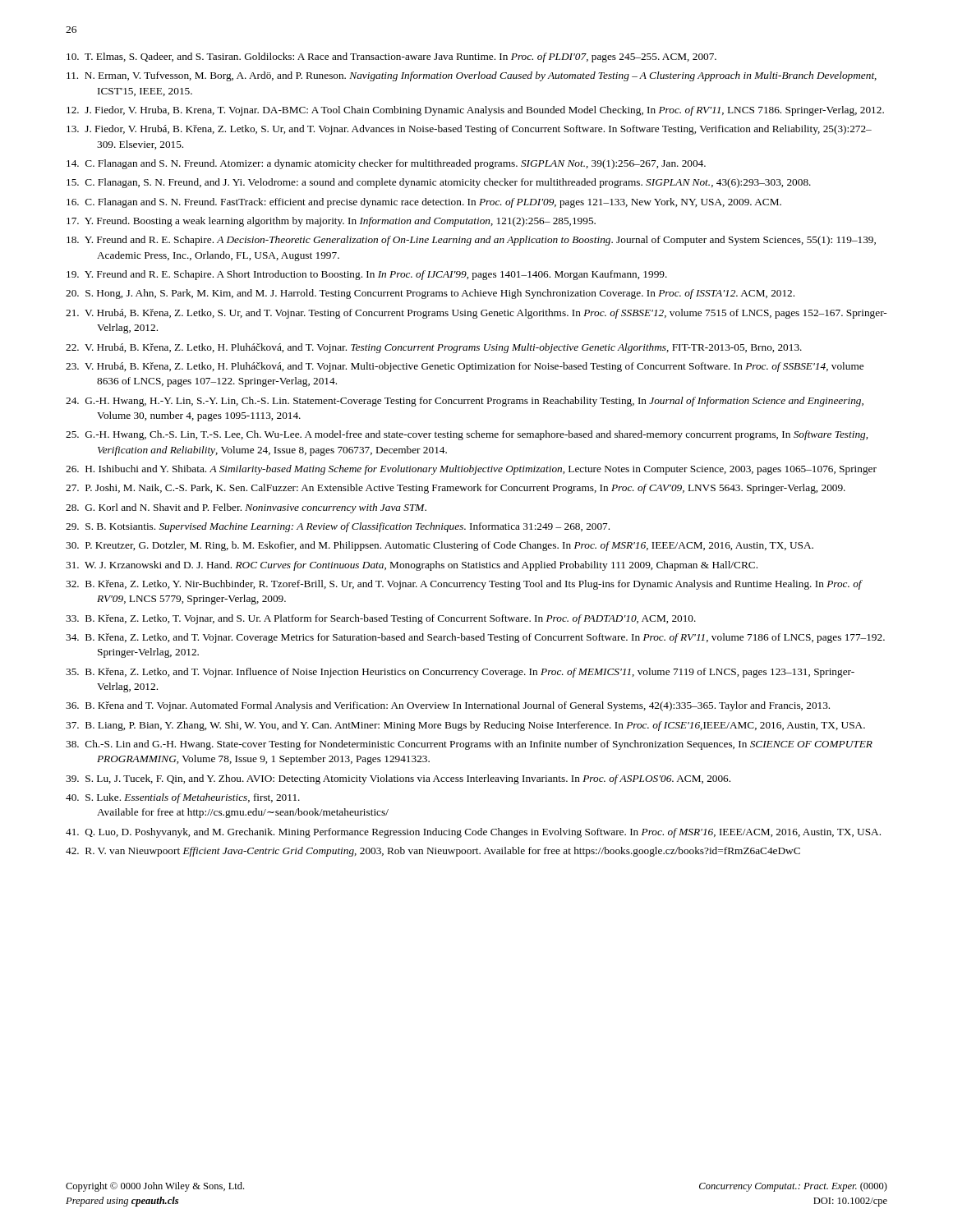Where is the passage that starts "27. P. Joshi, M. Naik, C.-S."?
The height and width of the screenshot is (1232, 953).
[456, 488]
